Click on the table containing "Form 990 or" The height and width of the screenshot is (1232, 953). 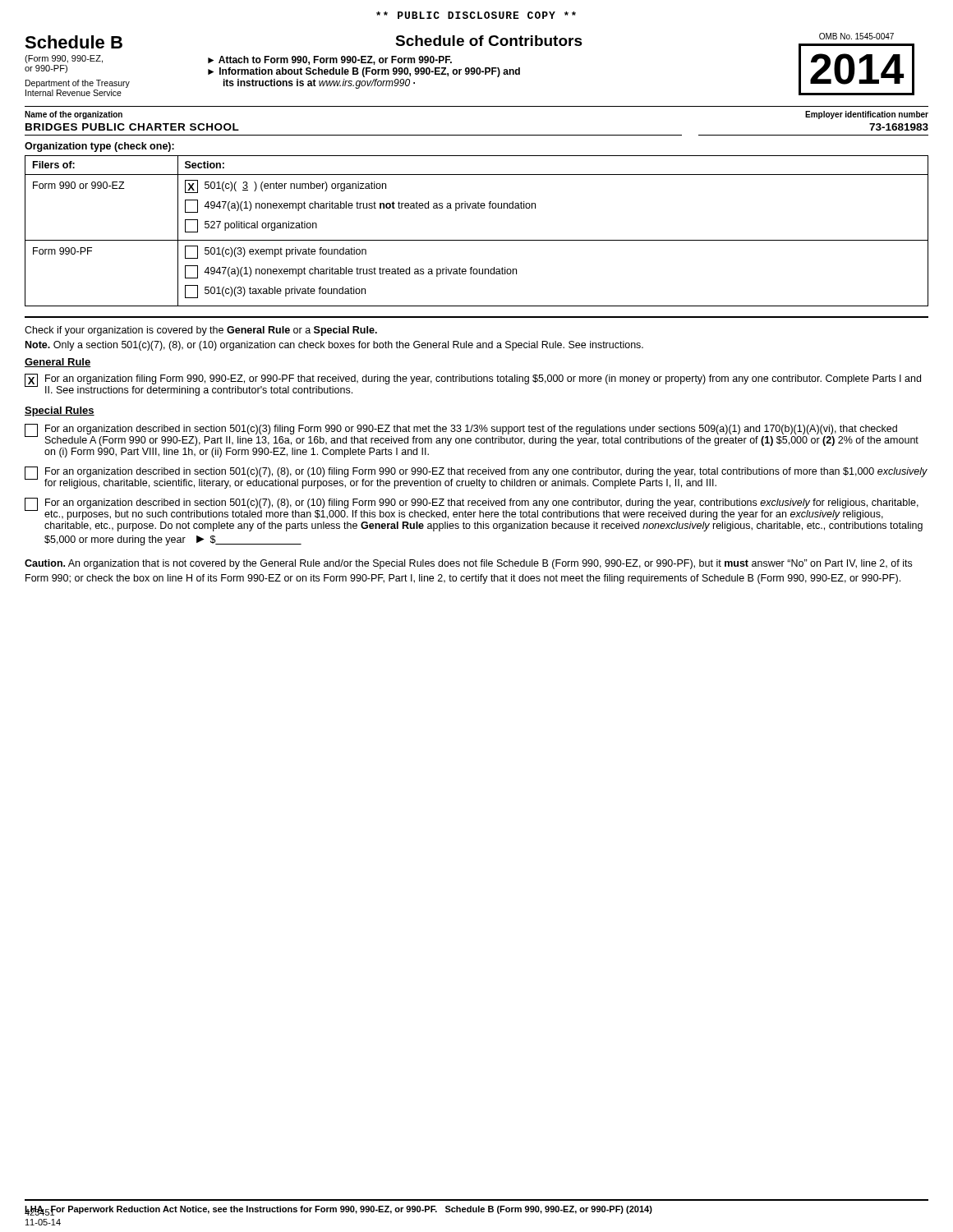coord(476,231)
